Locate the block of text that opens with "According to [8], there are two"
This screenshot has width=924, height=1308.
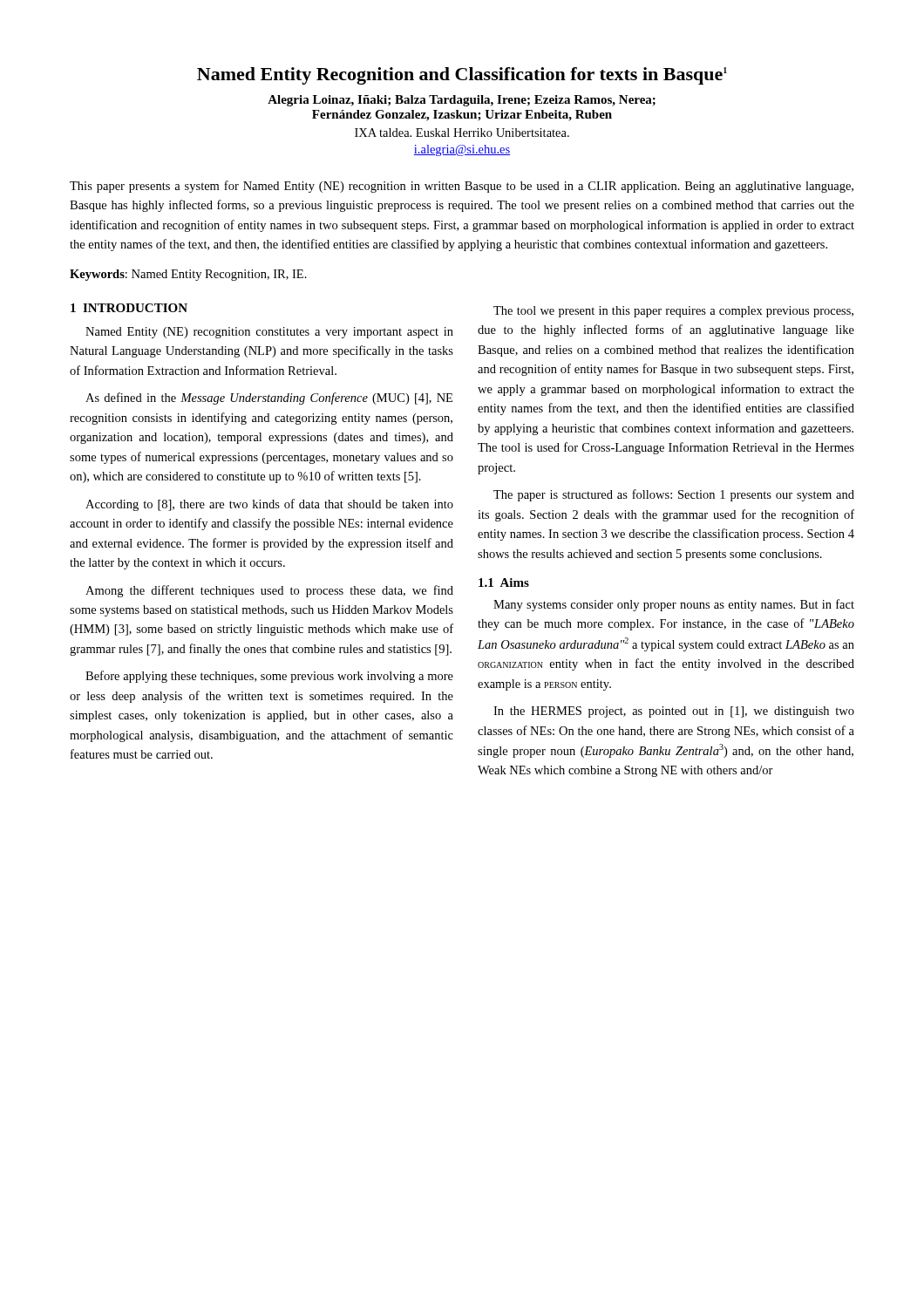coord(262,533)
